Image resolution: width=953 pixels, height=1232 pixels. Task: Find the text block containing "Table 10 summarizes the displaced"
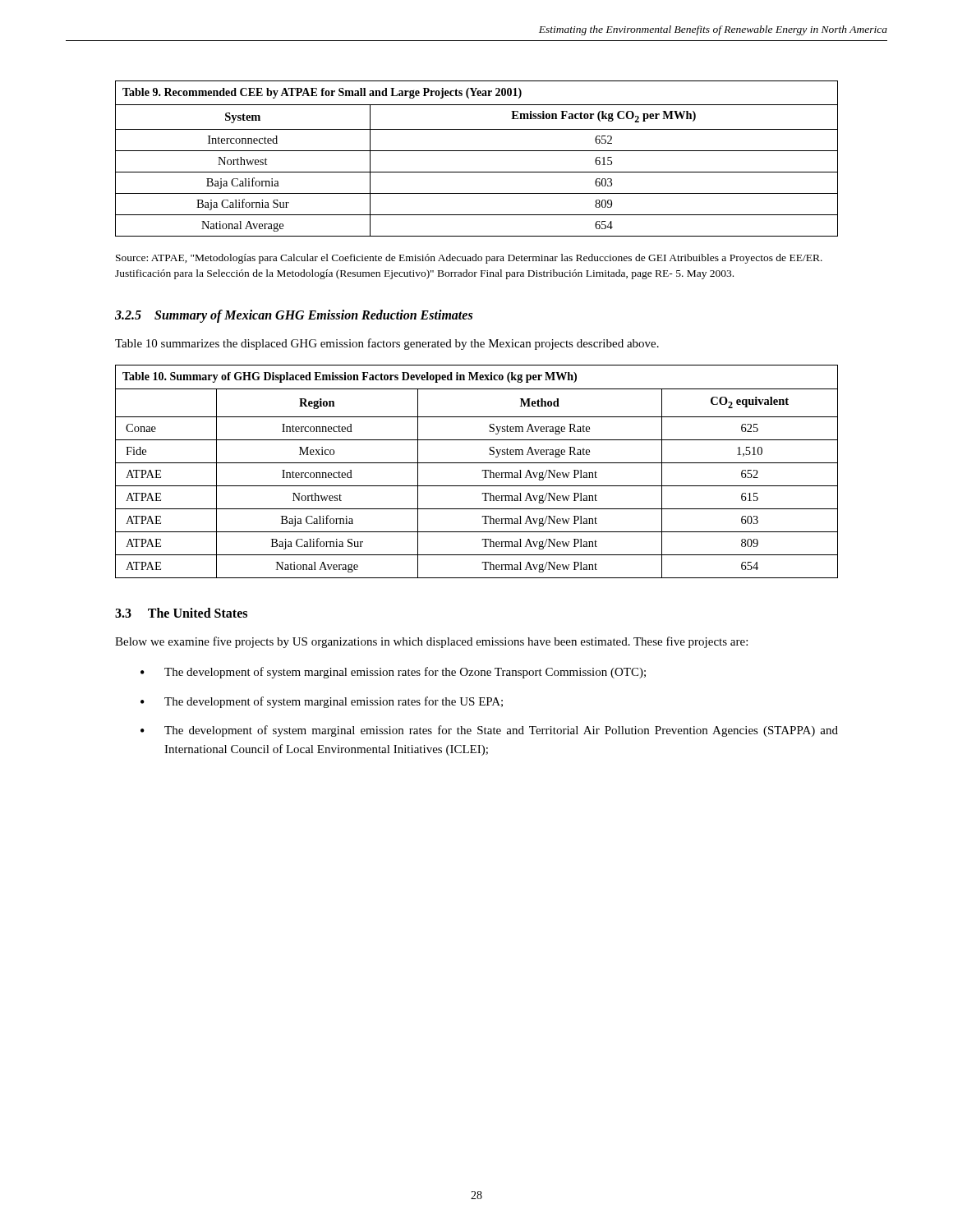point(387,343)
